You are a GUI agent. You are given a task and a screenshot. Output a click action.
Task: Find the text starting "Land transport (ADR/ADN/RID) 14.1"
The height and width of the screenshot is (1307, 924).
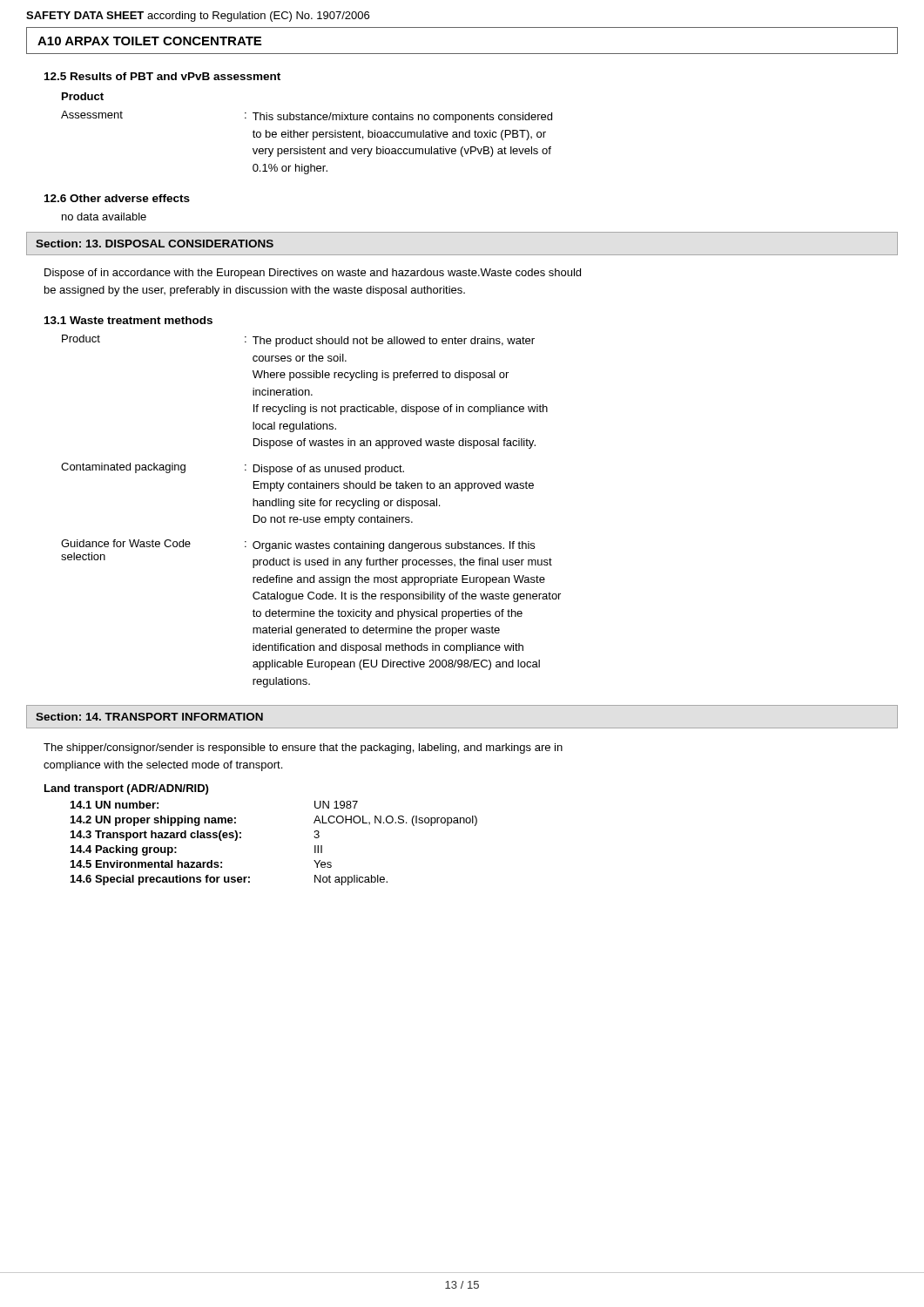click(462, 833)
